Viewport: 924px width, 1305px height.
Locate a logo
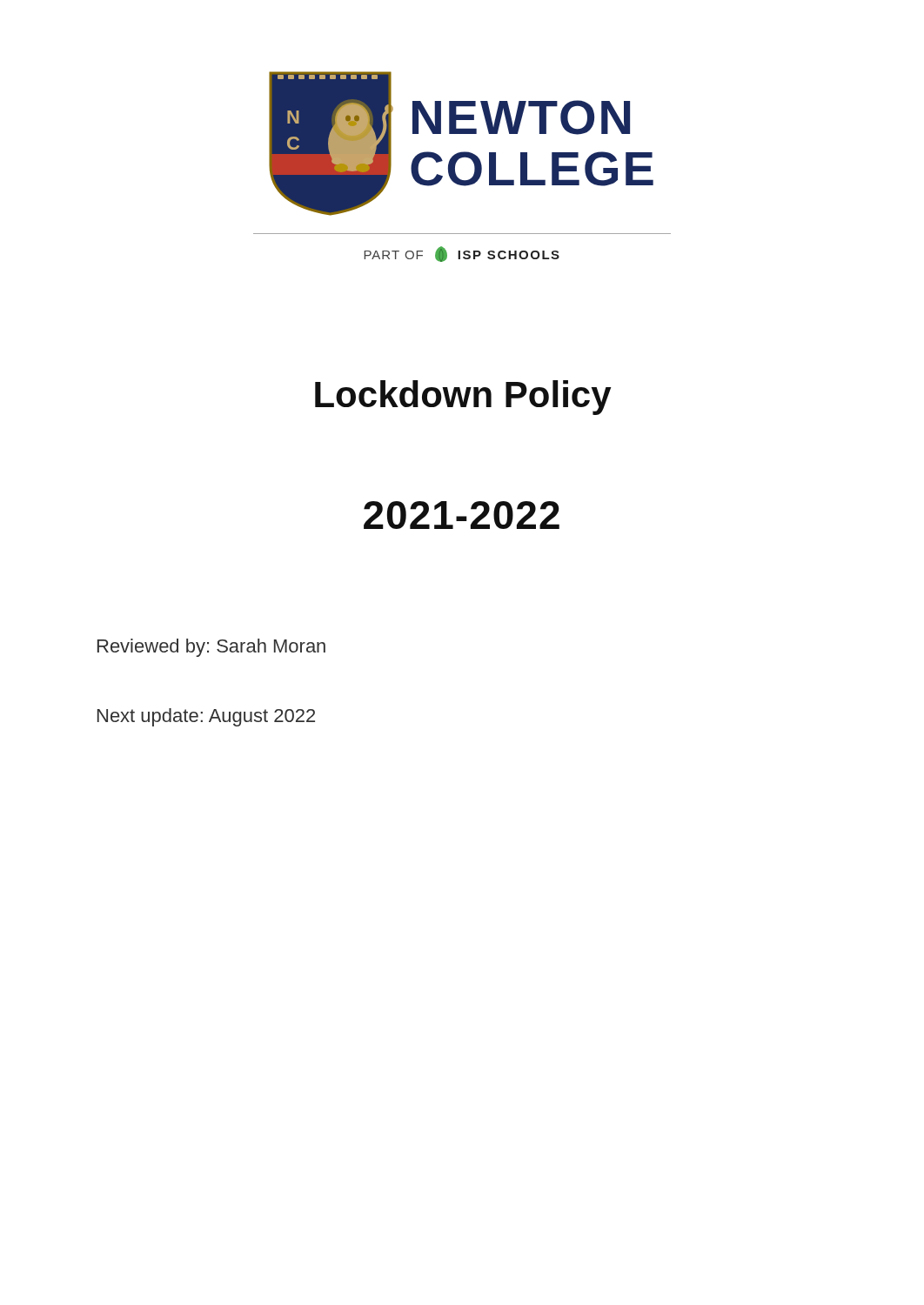[462, 170]
